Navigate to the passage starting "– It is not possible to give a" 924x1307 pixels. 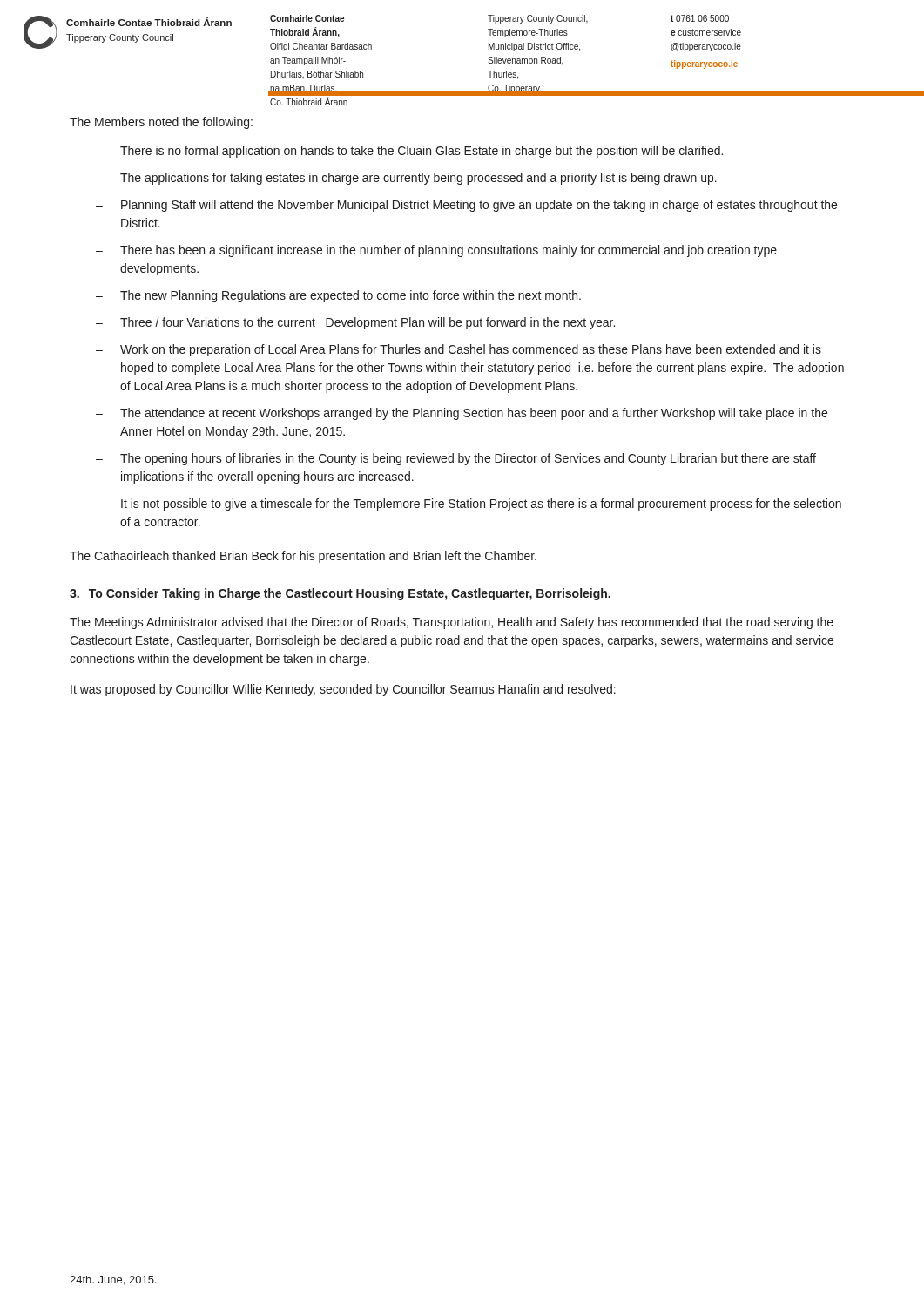pos(475,513)
